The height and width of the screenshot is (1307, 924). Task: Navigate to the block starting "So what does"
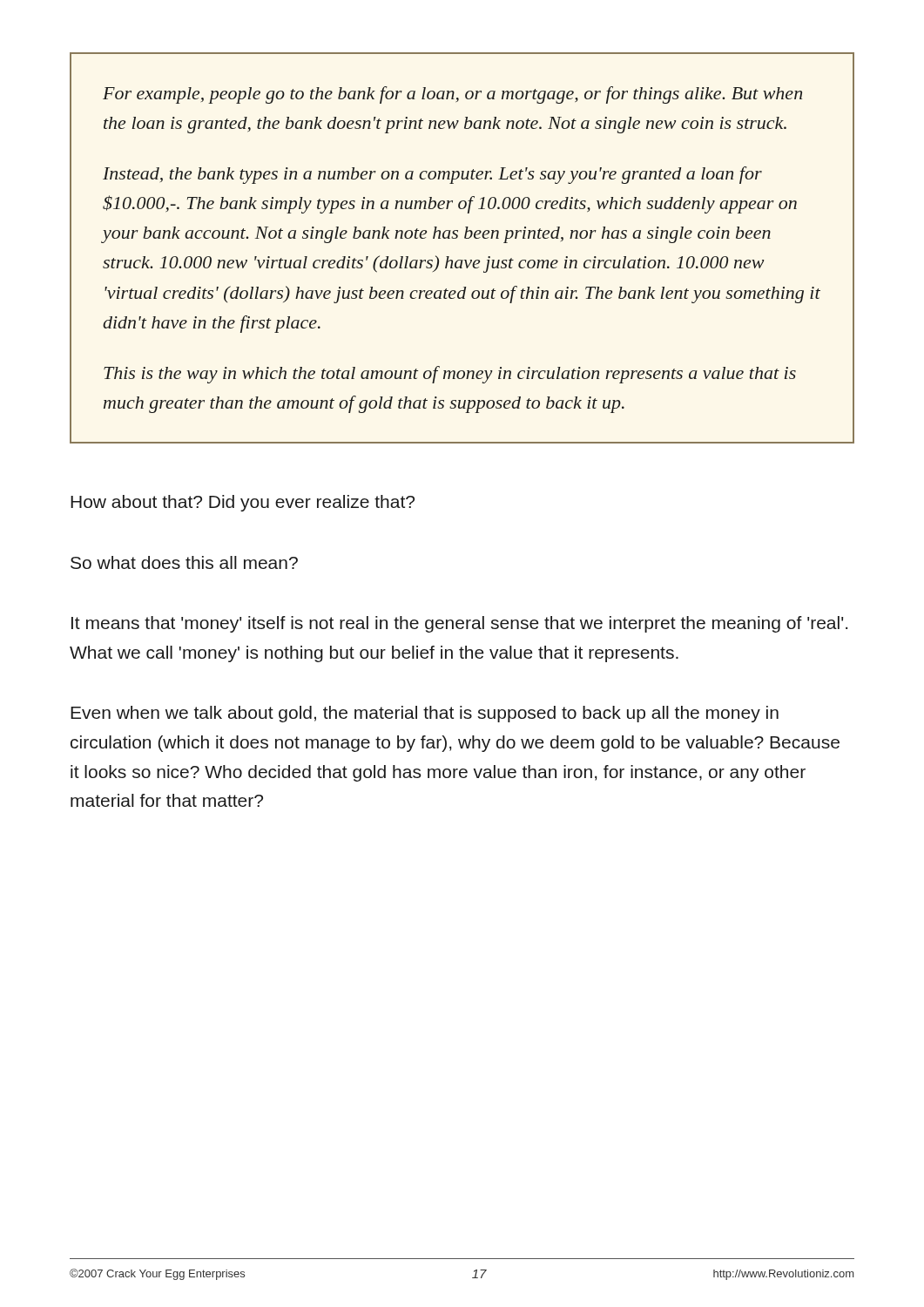(184, 562)
